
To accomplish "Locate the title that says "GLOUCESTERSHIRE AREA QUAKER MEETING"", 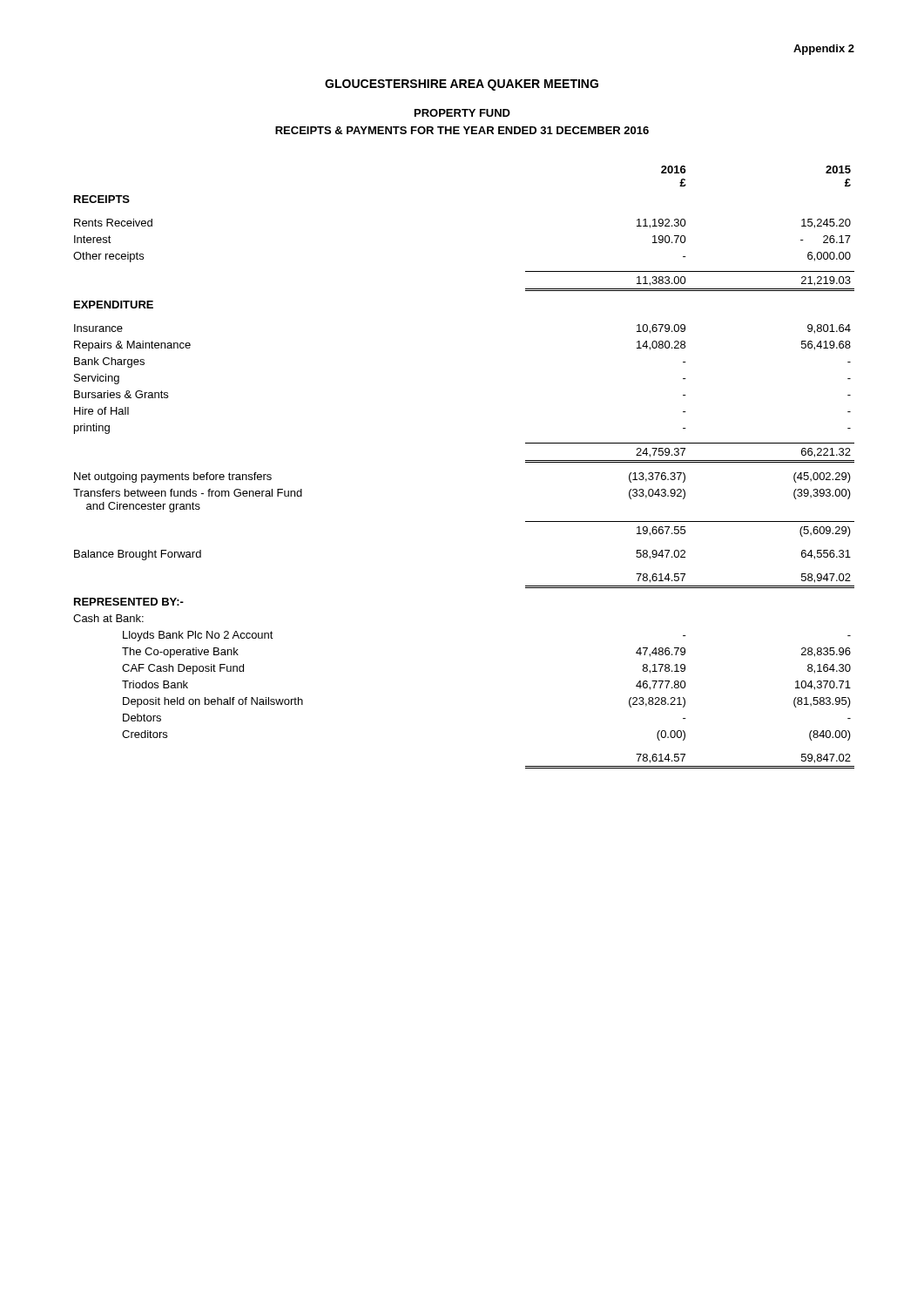I will (462, 84).
